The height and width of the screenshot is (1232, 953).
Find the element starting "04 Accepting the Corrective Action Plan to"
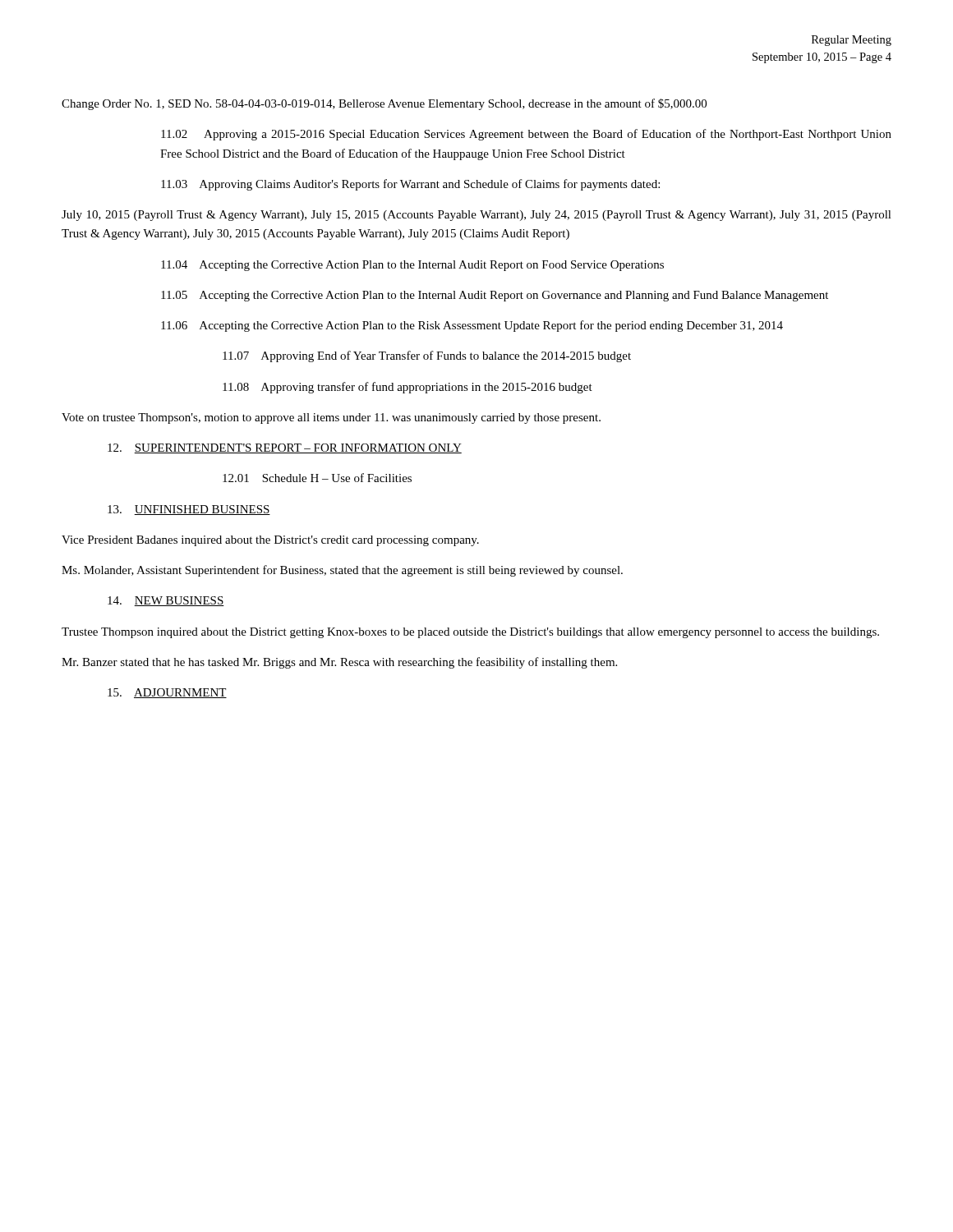[412, 264]
